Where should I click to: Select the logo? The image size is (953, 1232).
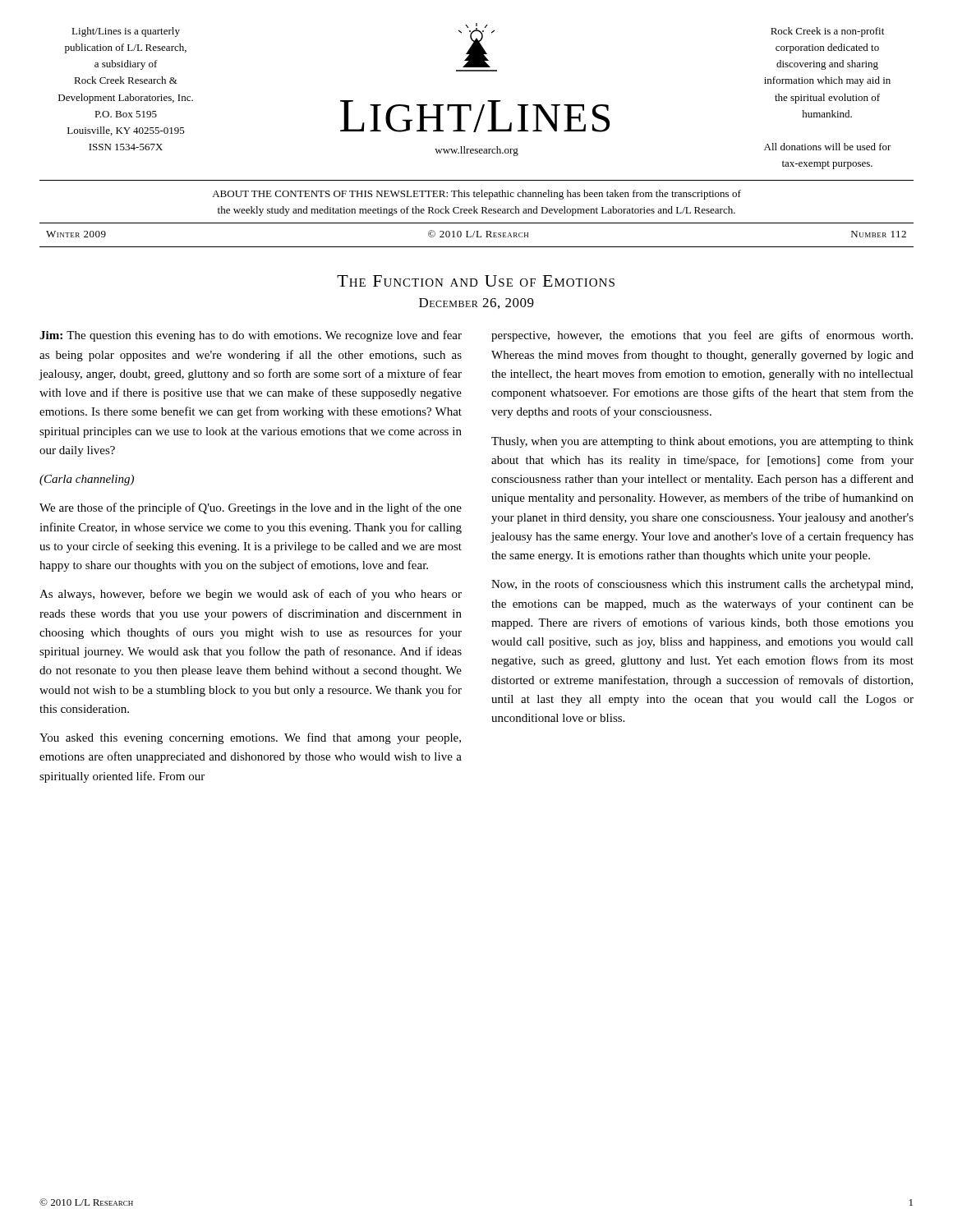pyautogui.click(x=476, y=55)
